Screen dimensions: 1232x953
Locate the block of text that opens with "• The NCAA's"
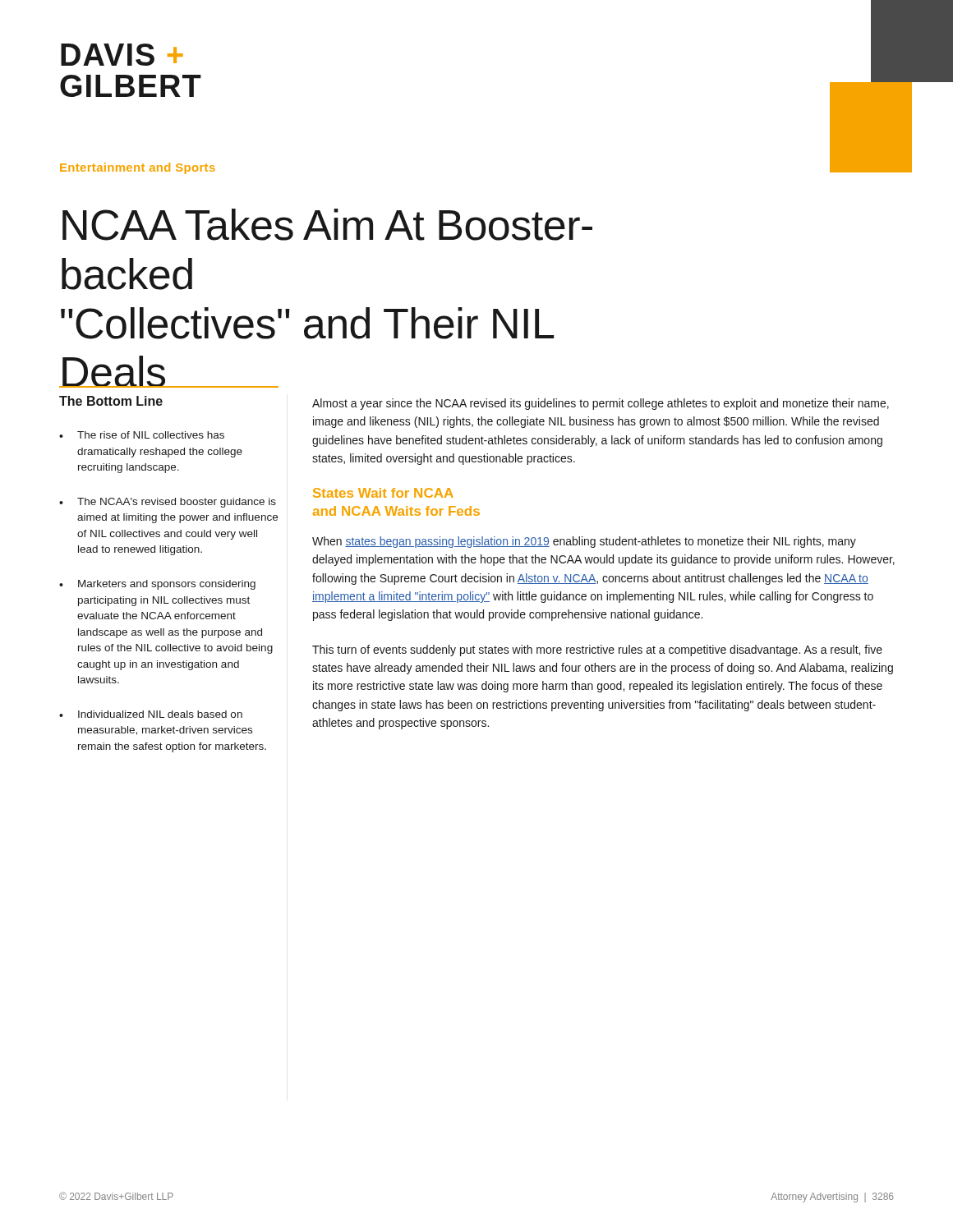[x=169, y=526]
